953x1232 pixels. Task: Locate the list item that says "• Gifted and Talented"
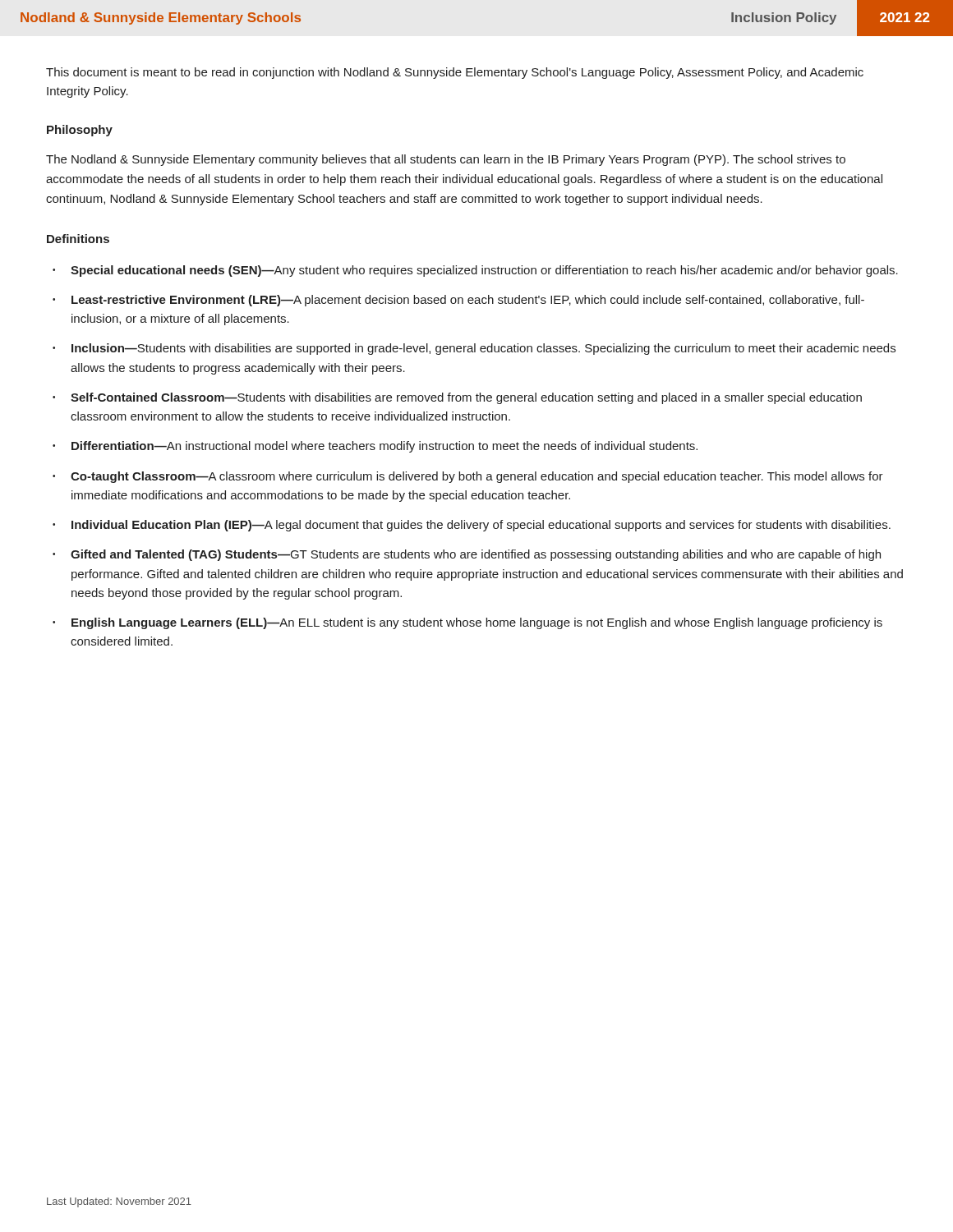(x=476, y=573)
